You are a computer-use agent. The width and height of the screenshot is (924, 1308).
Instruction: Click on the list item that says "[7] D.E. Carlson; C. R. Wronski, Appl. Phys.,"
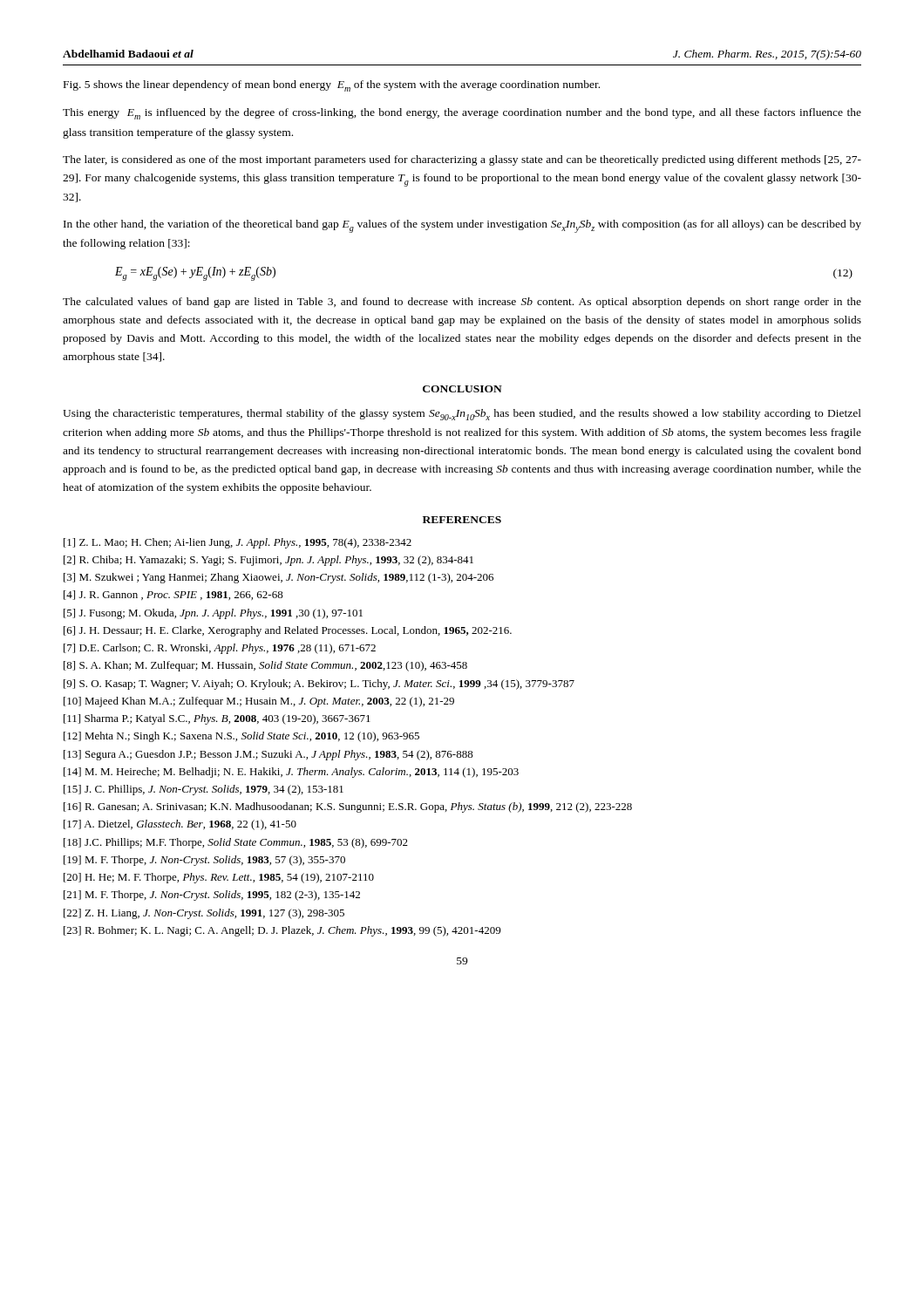219,648
